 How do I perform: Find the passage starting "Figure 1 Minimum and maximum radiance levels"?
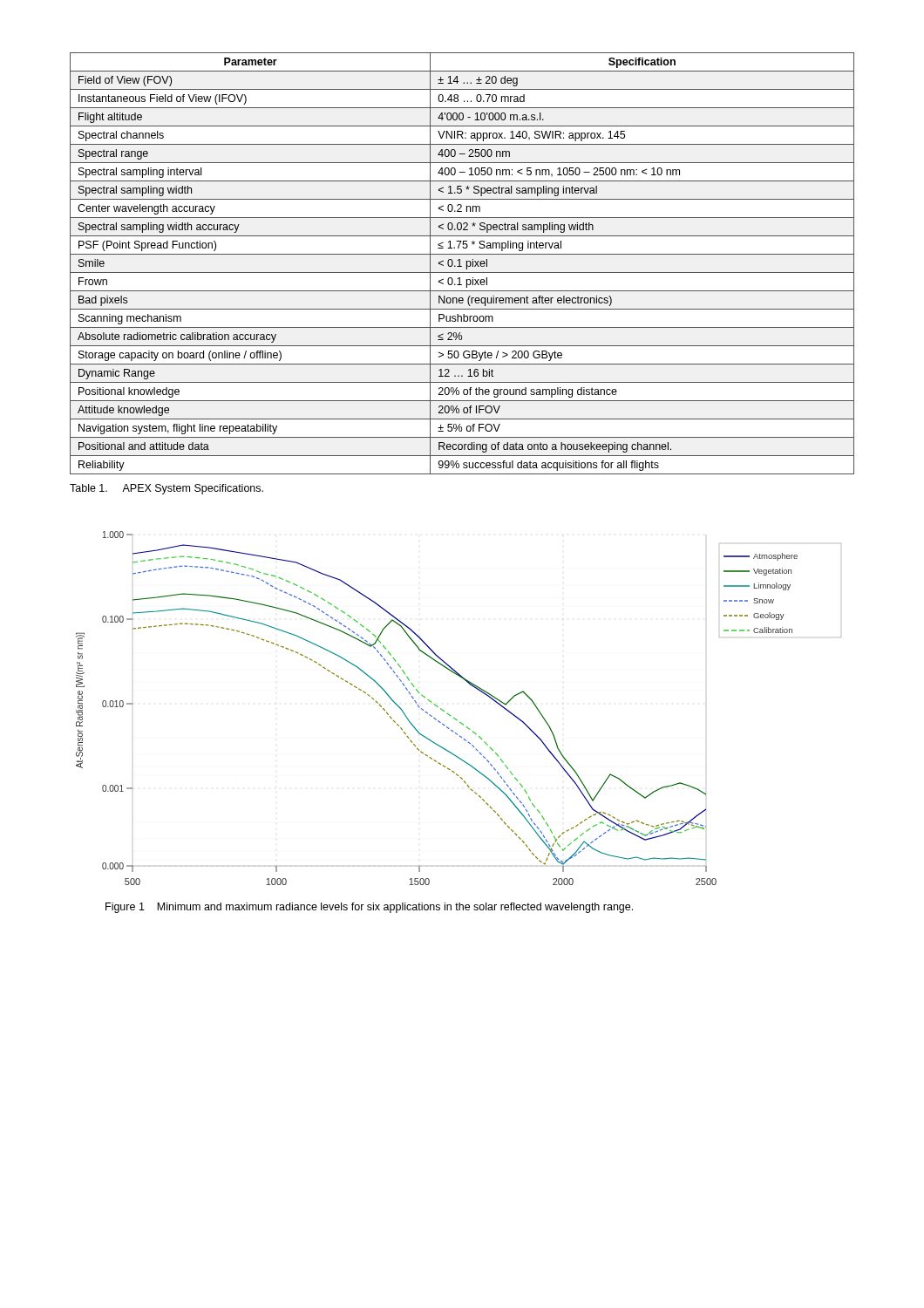(x=369, y=907)
